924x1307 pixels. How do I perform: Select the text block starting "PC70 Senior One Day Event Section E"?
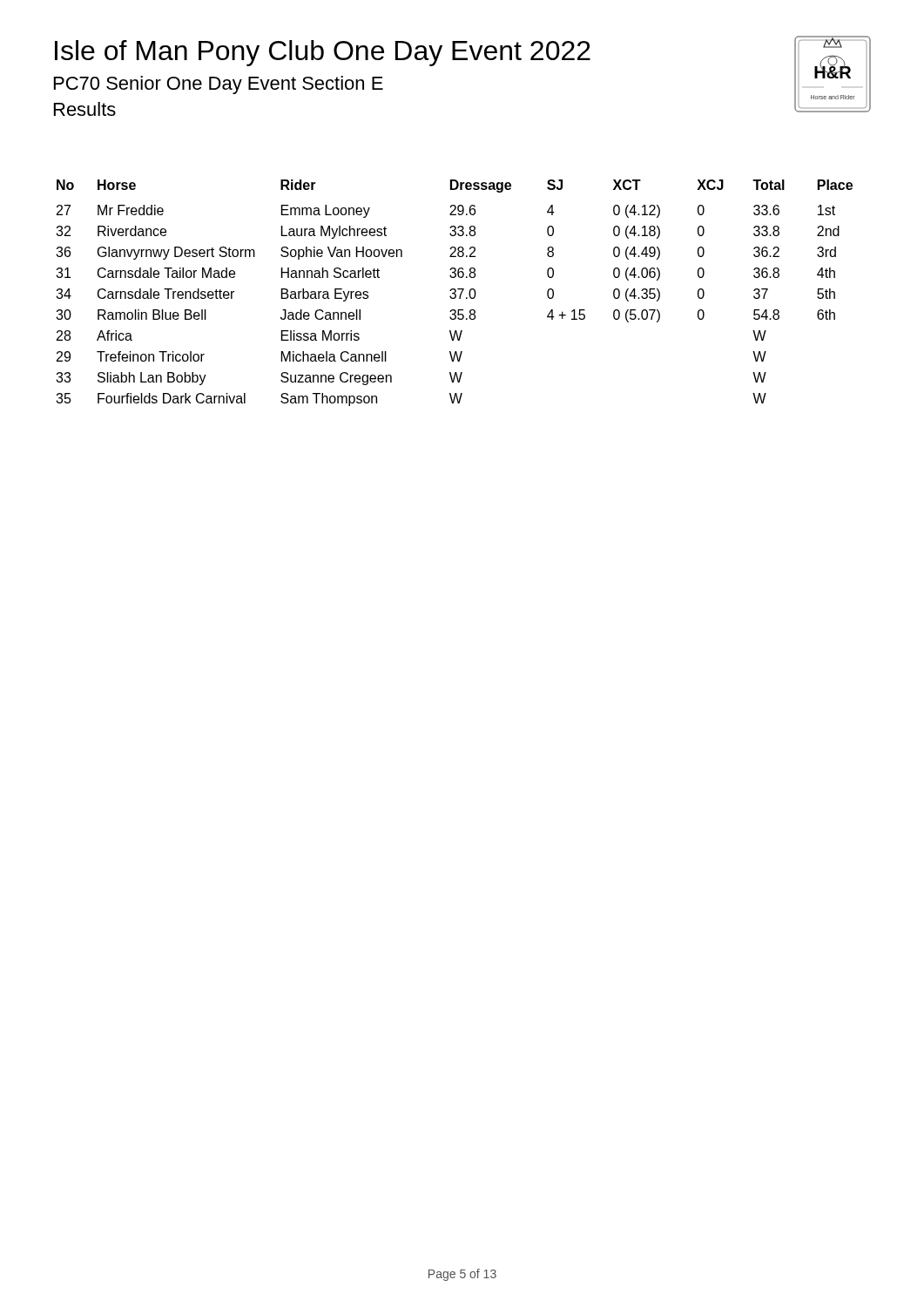[x=218, y=83]
